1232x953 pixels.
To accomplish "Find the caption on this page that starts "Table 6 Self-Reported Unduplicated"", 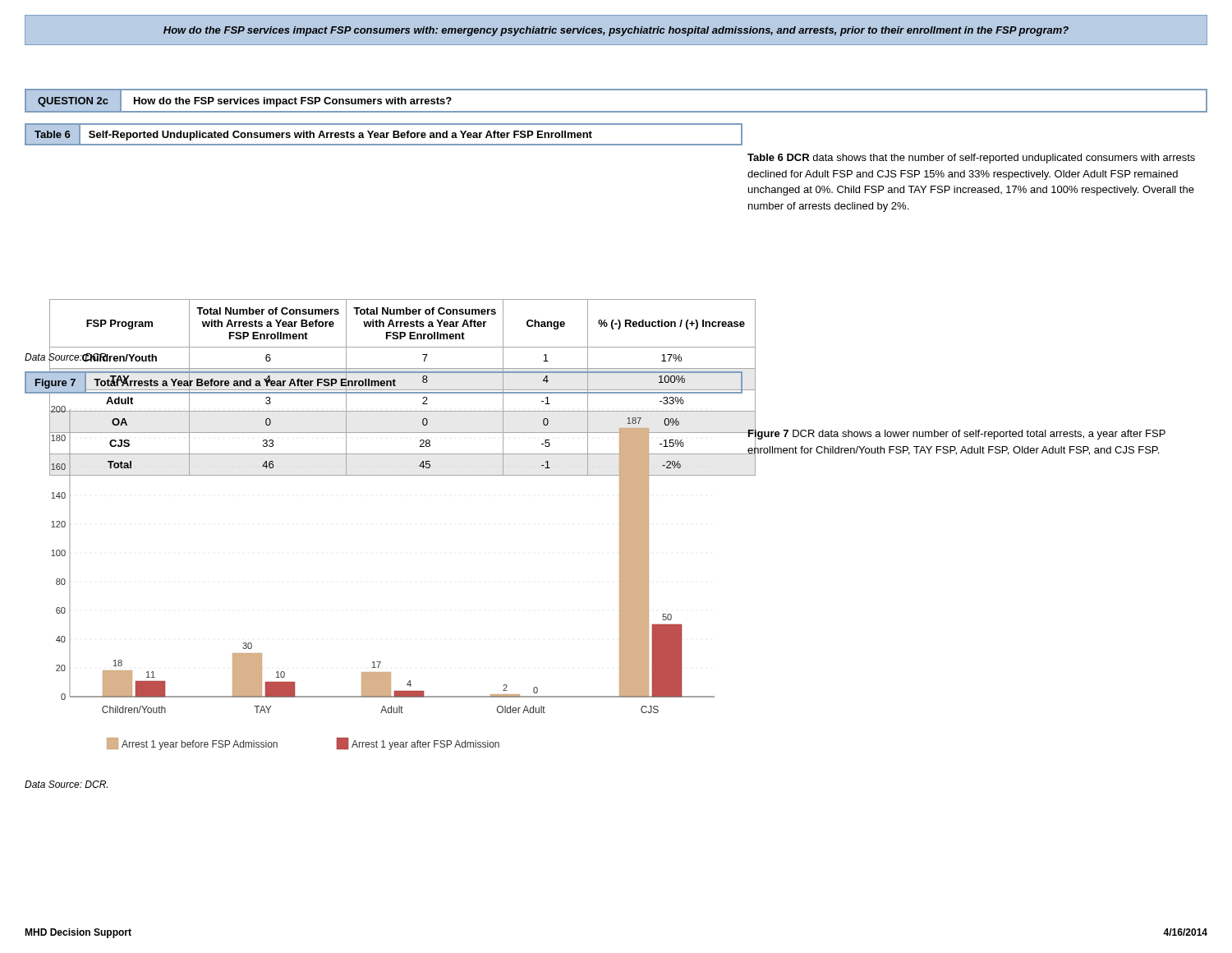I will coord(313,134).
